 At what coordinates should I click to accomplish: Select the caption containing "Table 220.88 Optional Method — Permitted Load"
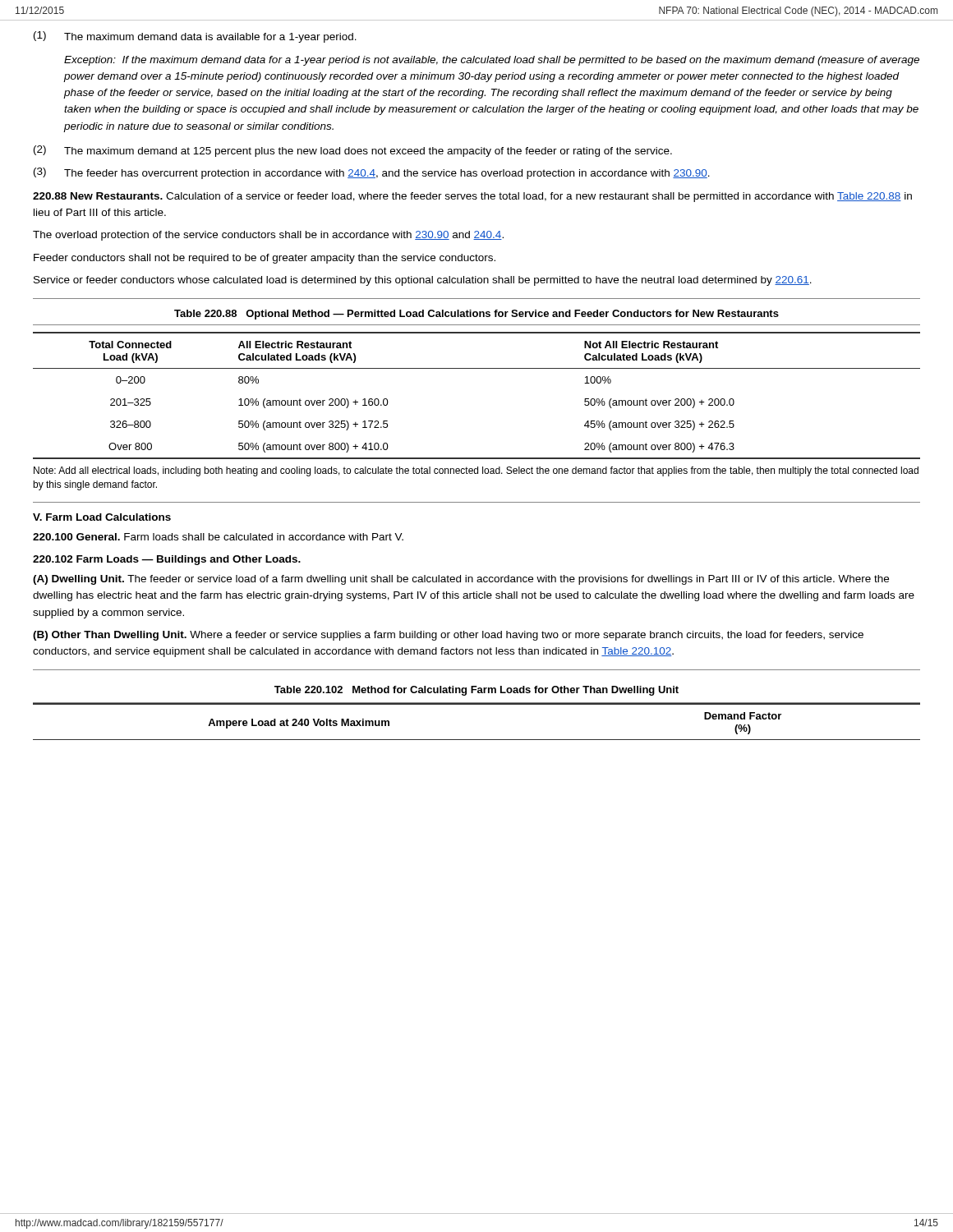click(476, 314)
